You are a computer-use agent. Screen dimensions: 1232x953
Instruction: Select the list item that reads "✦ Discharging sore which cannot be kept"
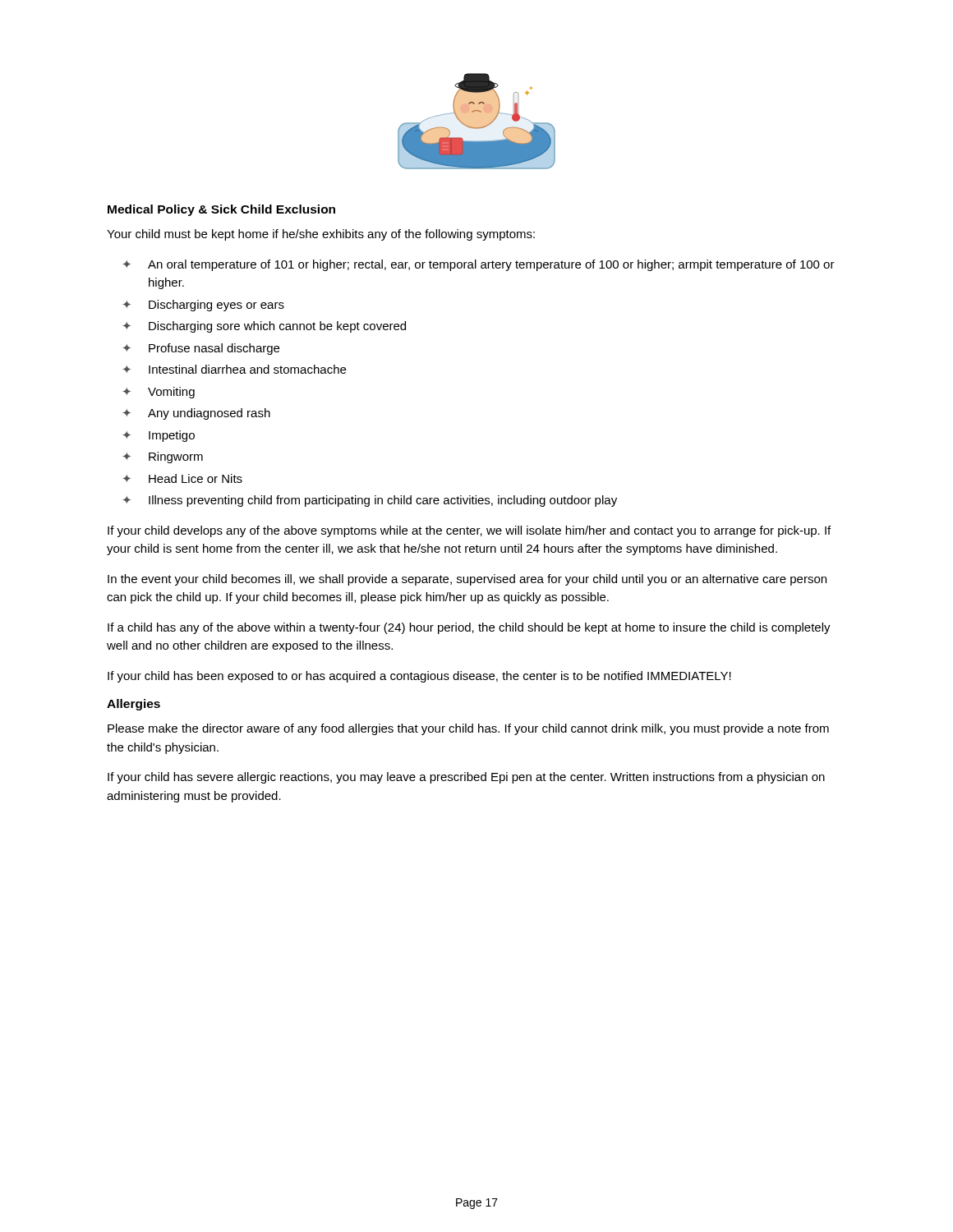(x=264, y=327)
